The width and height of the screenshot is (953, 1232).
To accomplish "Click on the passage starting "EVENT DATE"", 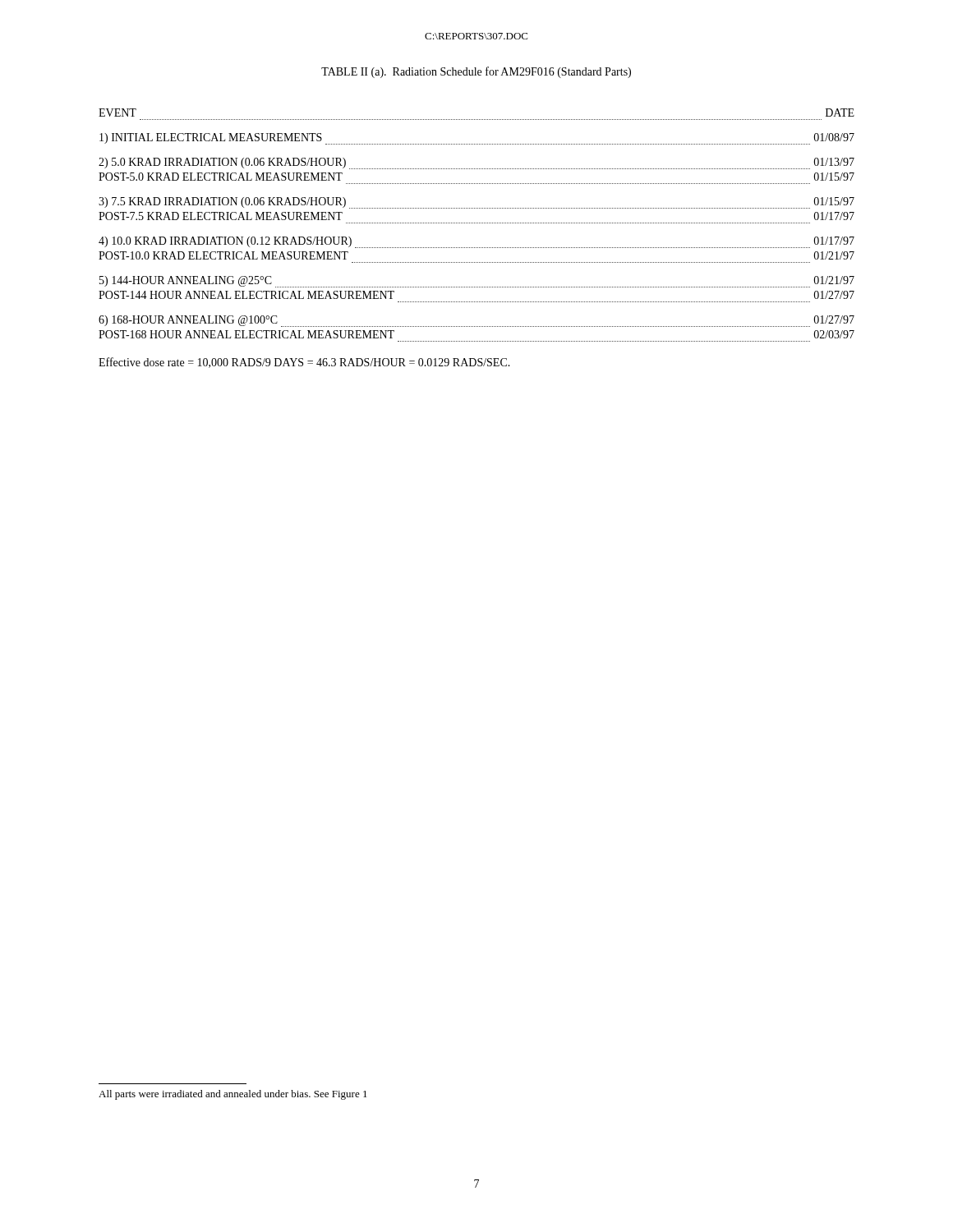I will (476, 113).
